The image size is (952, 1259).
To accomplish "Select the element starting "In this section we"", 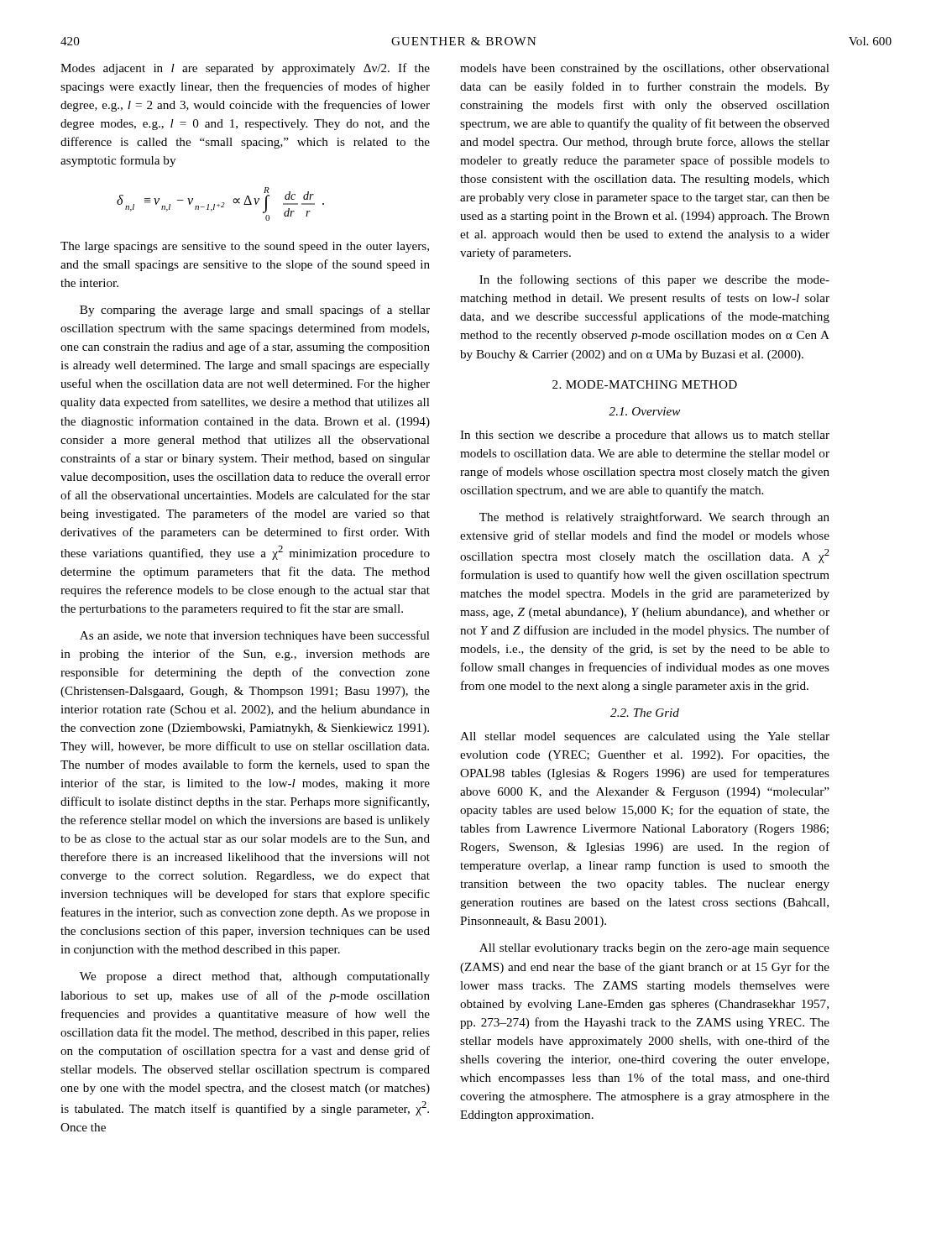I will [x=645, y=560].
